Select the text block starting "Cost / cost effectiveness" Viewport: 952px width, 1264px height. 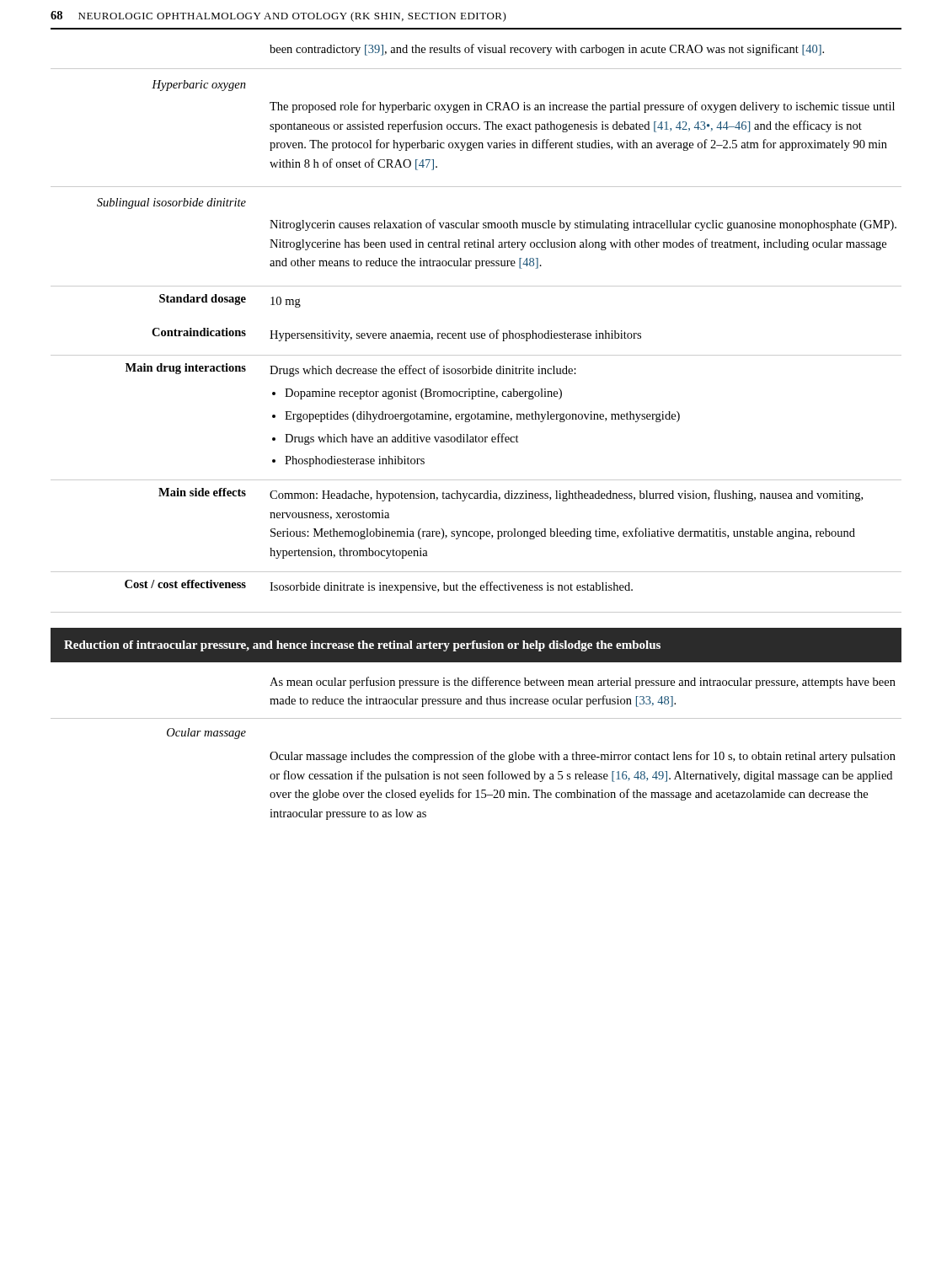click(x=185, y=584)
